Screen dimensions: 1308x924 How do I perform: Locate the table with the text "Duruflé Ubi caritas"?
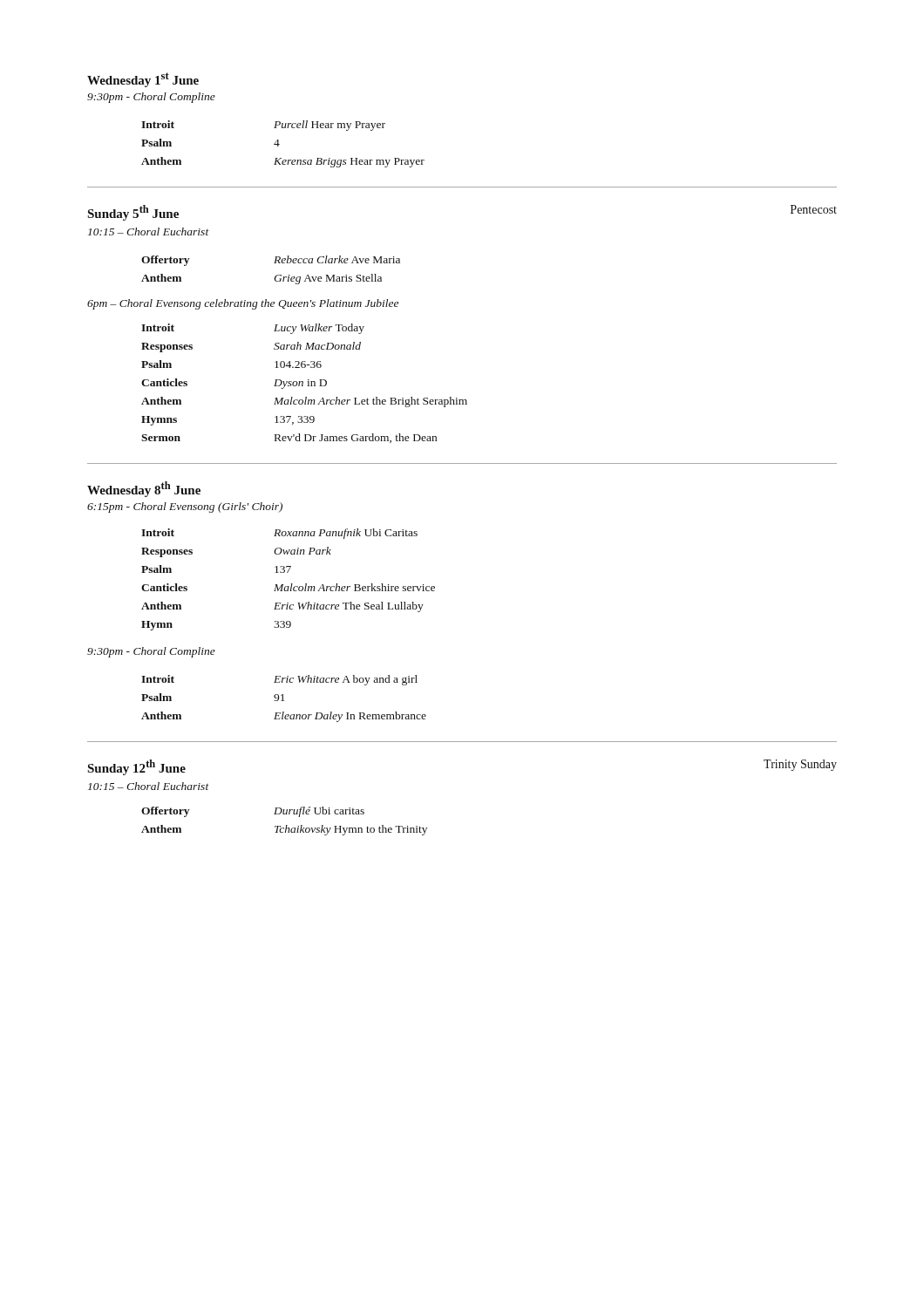462,820
